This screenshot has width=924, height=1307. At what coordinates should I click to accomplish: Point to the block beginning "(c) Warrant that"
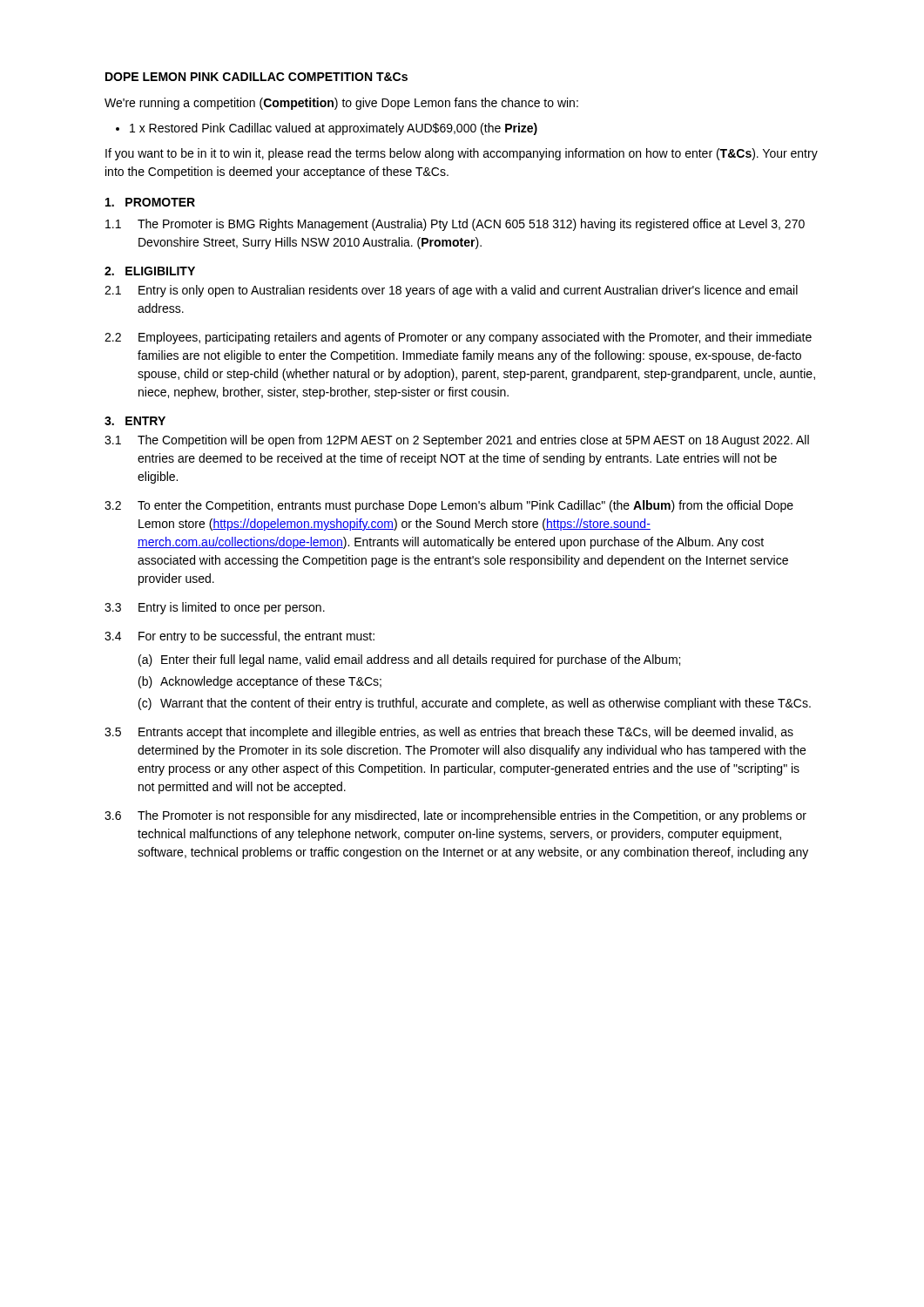pyautogui.click(x=475, y=704)
